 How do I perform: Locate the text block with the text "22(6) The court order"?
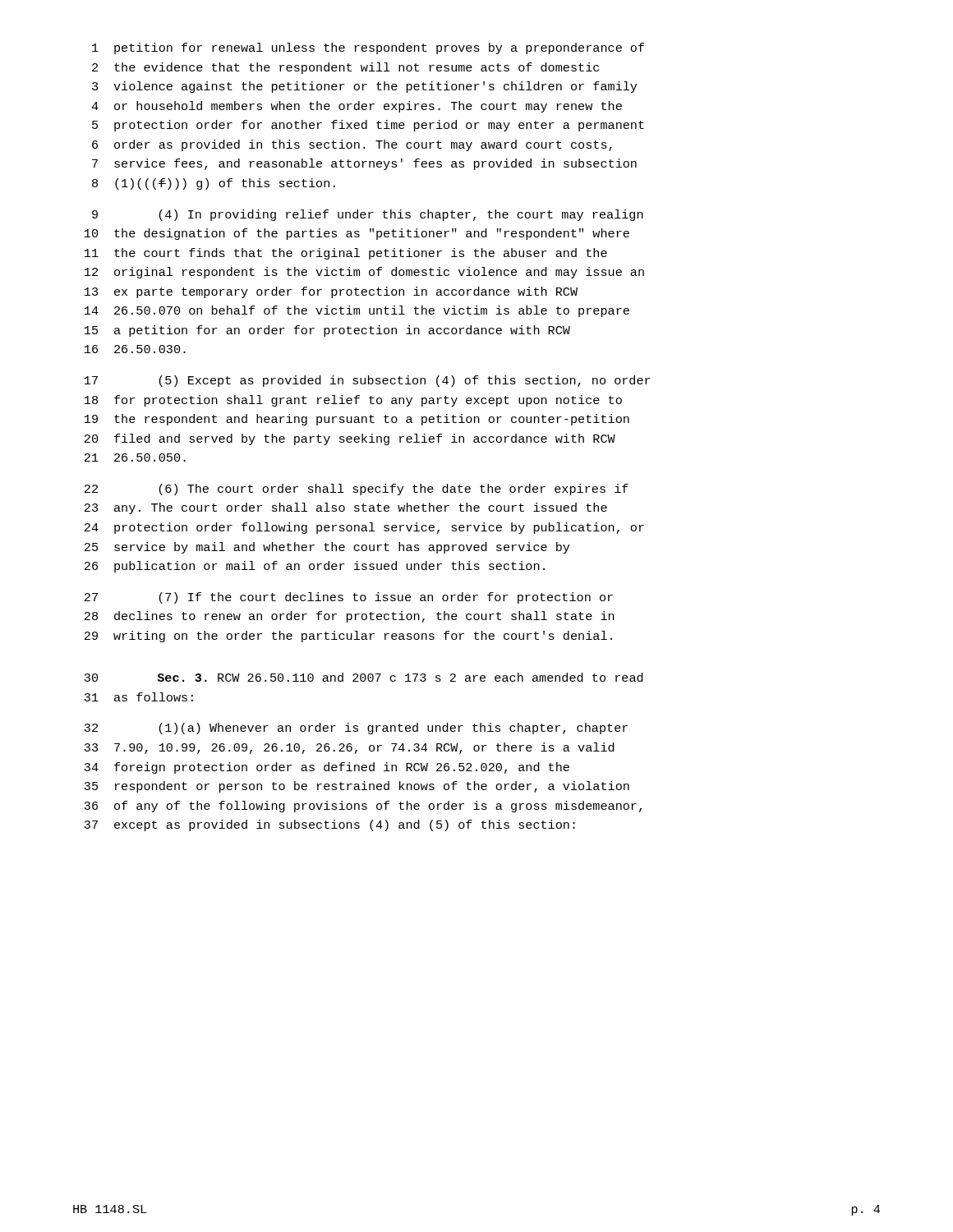pos(476,529)
